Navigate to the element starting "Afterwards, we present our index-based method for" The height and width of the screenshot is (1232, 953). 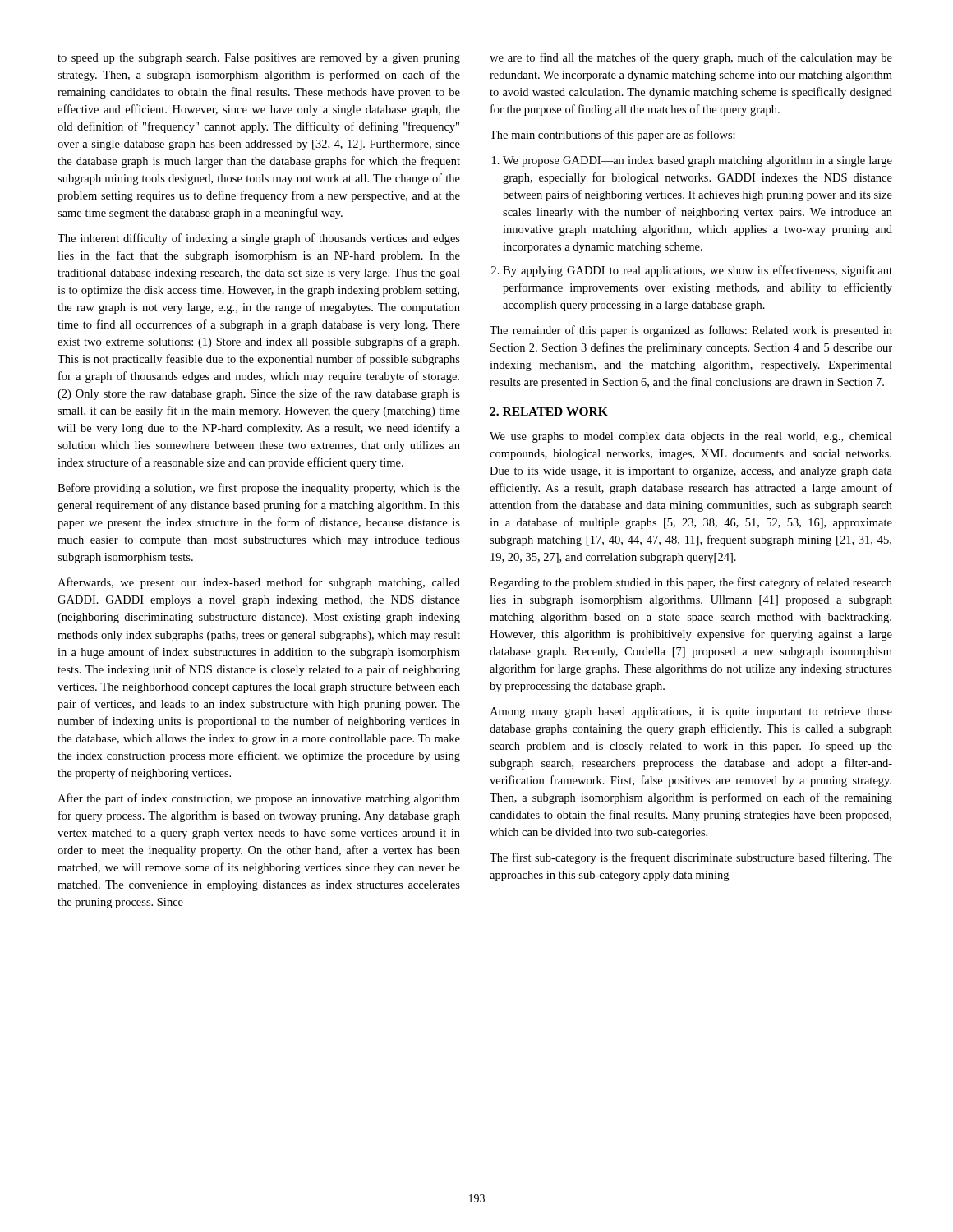(x=259, y=678)
